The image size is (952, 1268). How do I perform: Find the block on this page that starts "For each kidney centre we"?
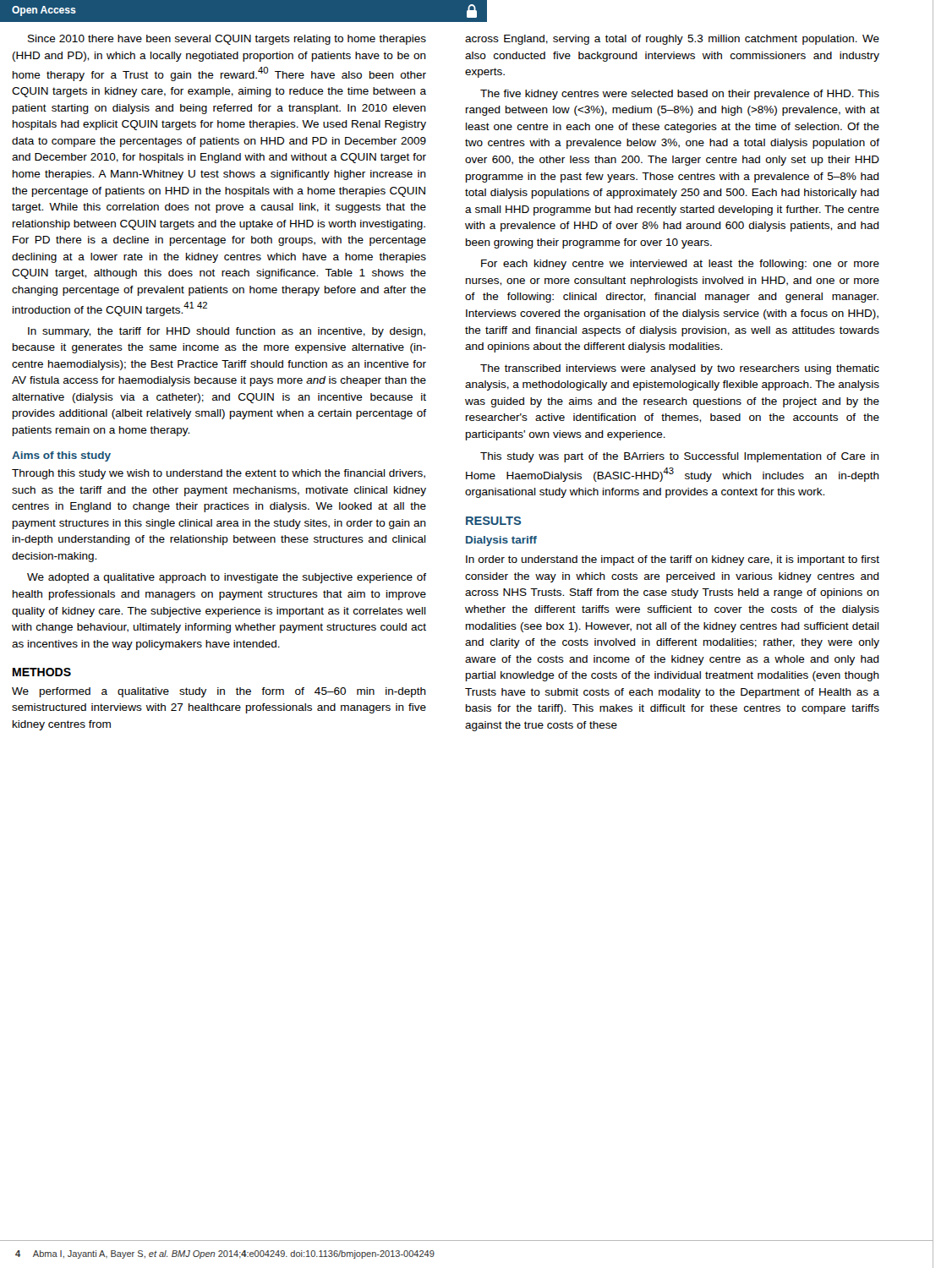[672, 305]
